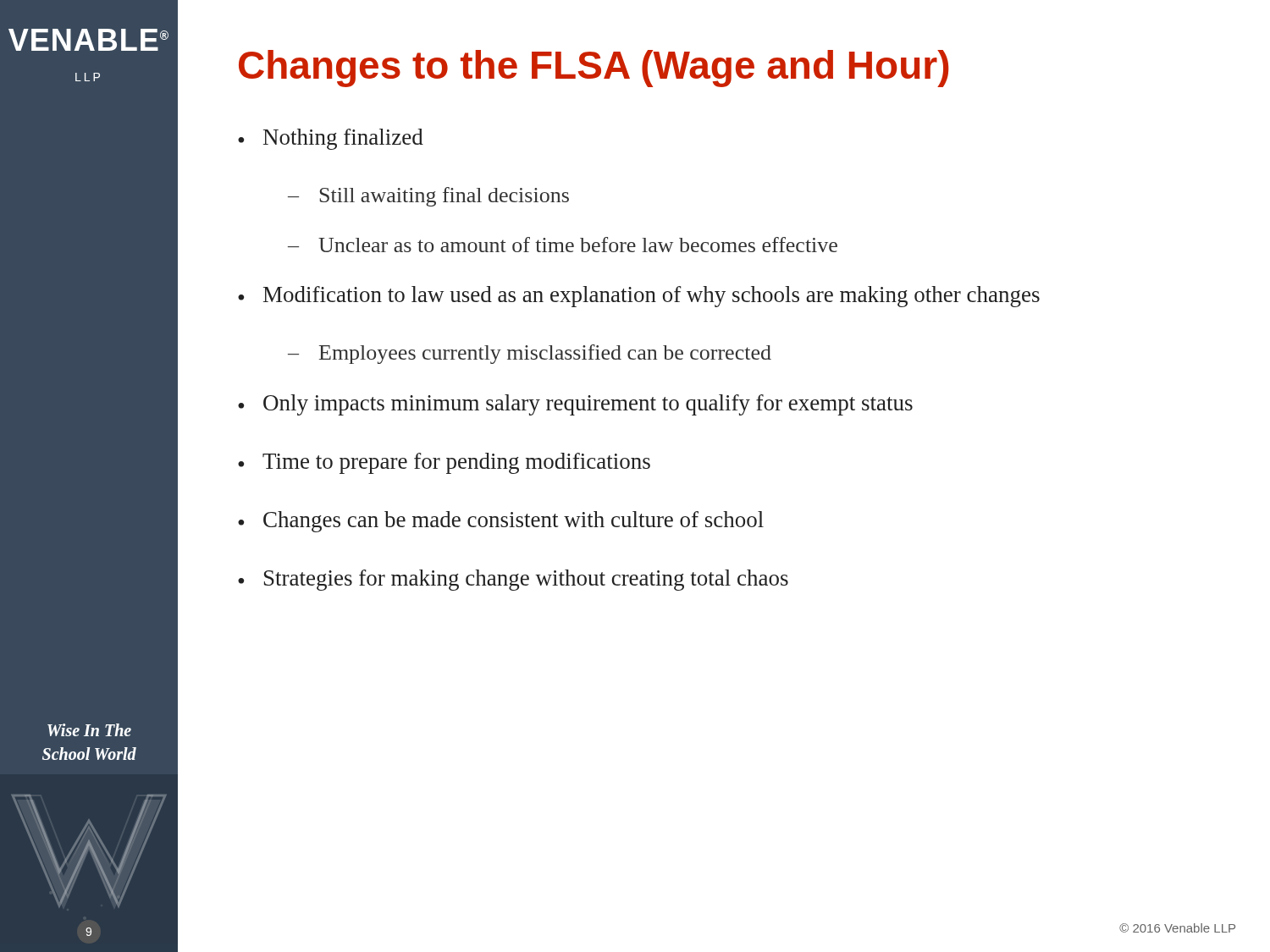This screenshot has width=1270, height=952.
Task: Click a logo
Action: (x=89, y=863)
